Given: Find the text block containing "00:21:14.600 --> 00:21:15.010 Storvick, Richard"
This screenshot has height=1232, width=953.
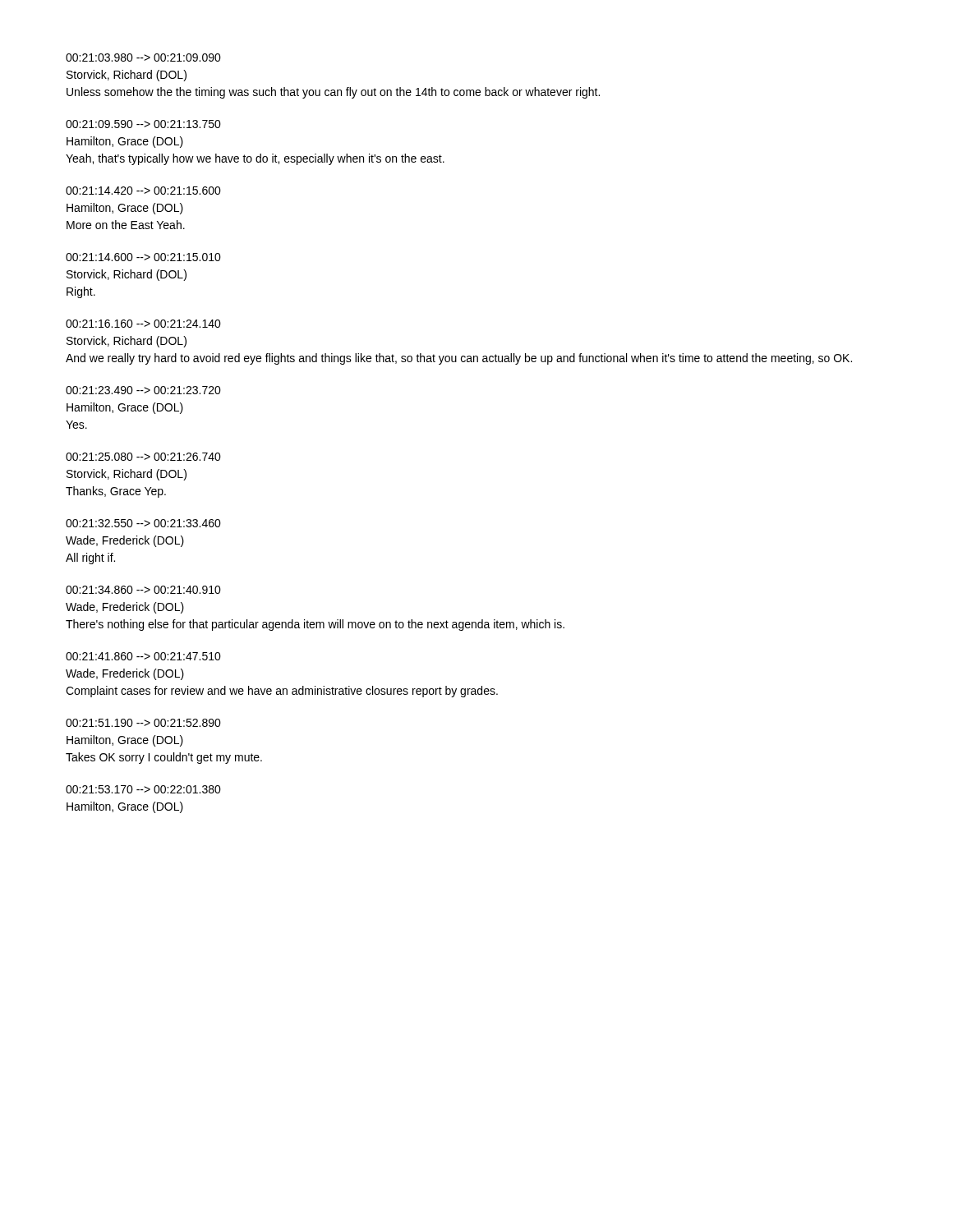Looking at the screenshot, I should coord(143,257).
